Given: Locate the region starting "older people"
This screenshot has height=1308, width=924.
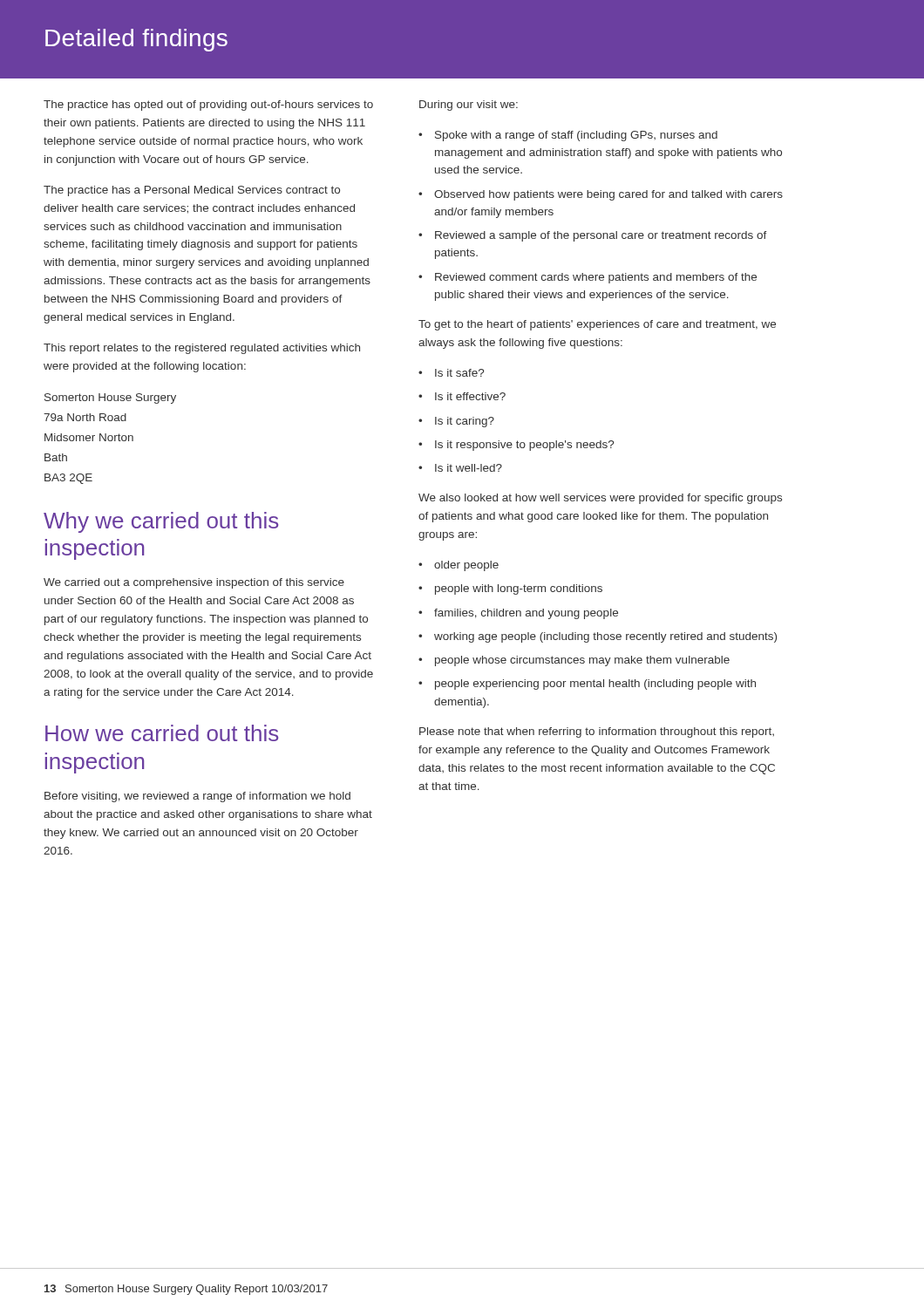Looking at the screenshot, I should coord(466,565).
